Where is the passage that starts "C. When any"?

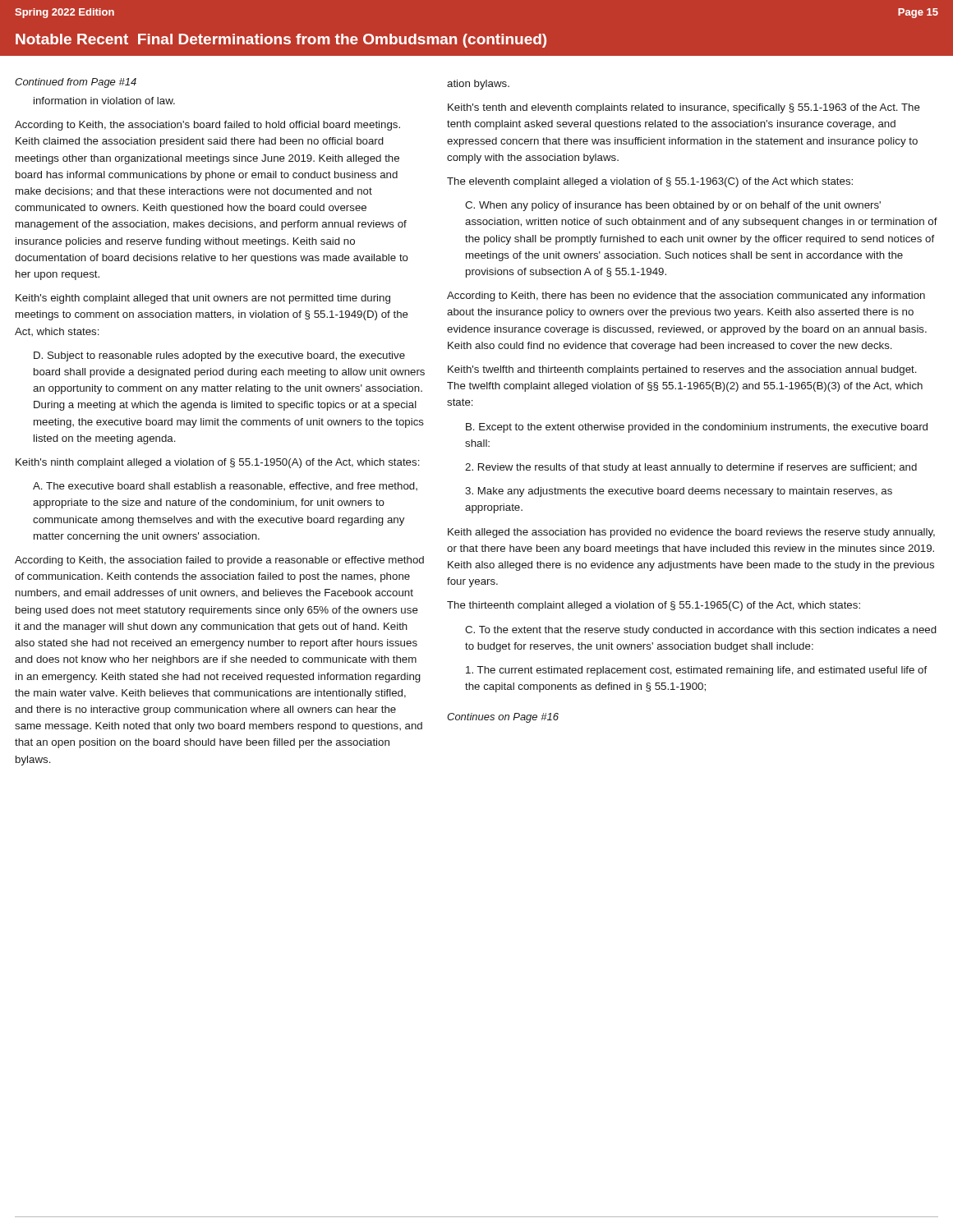click(701, 238)
